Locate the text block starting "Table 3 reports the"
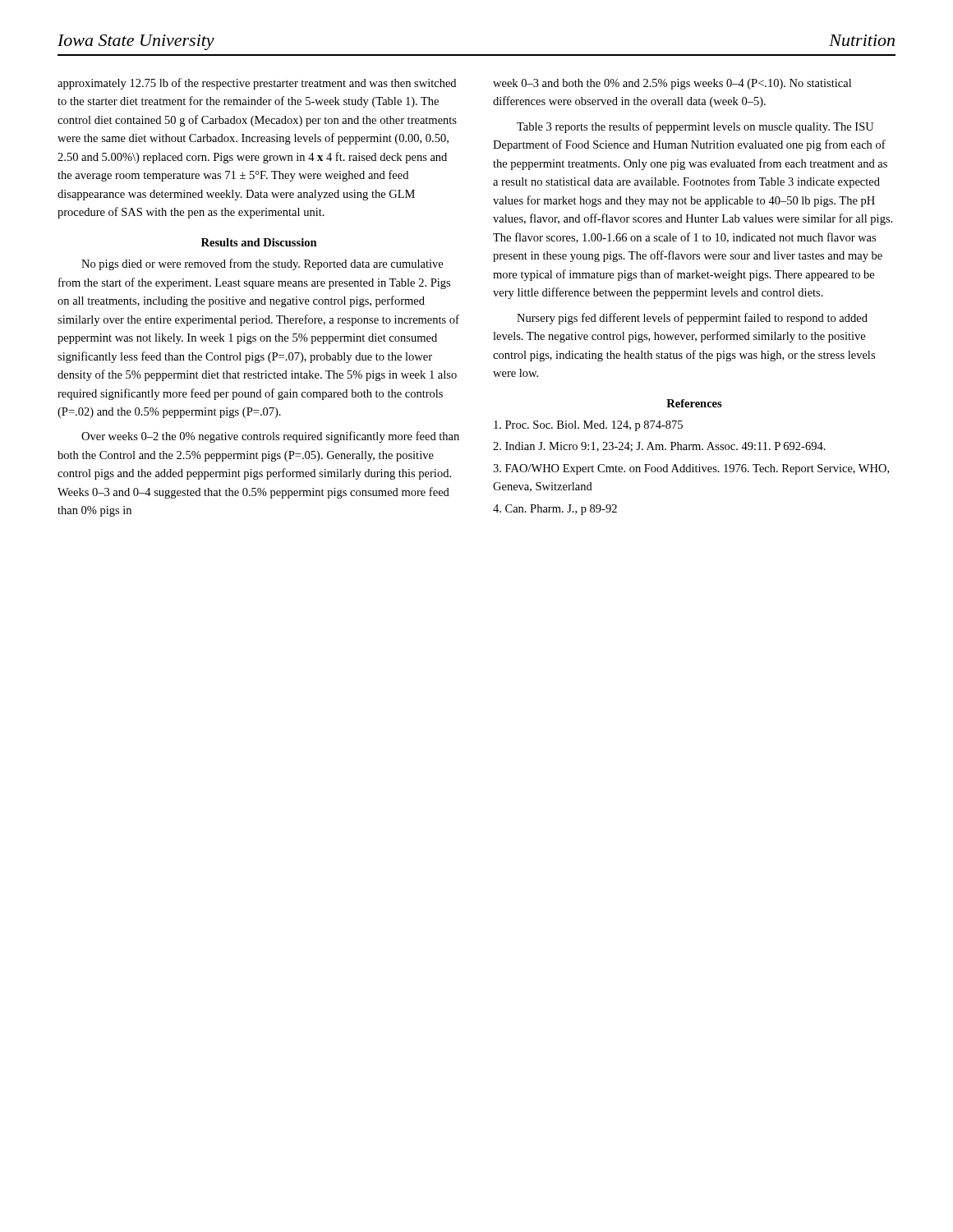 coord(694,210)
